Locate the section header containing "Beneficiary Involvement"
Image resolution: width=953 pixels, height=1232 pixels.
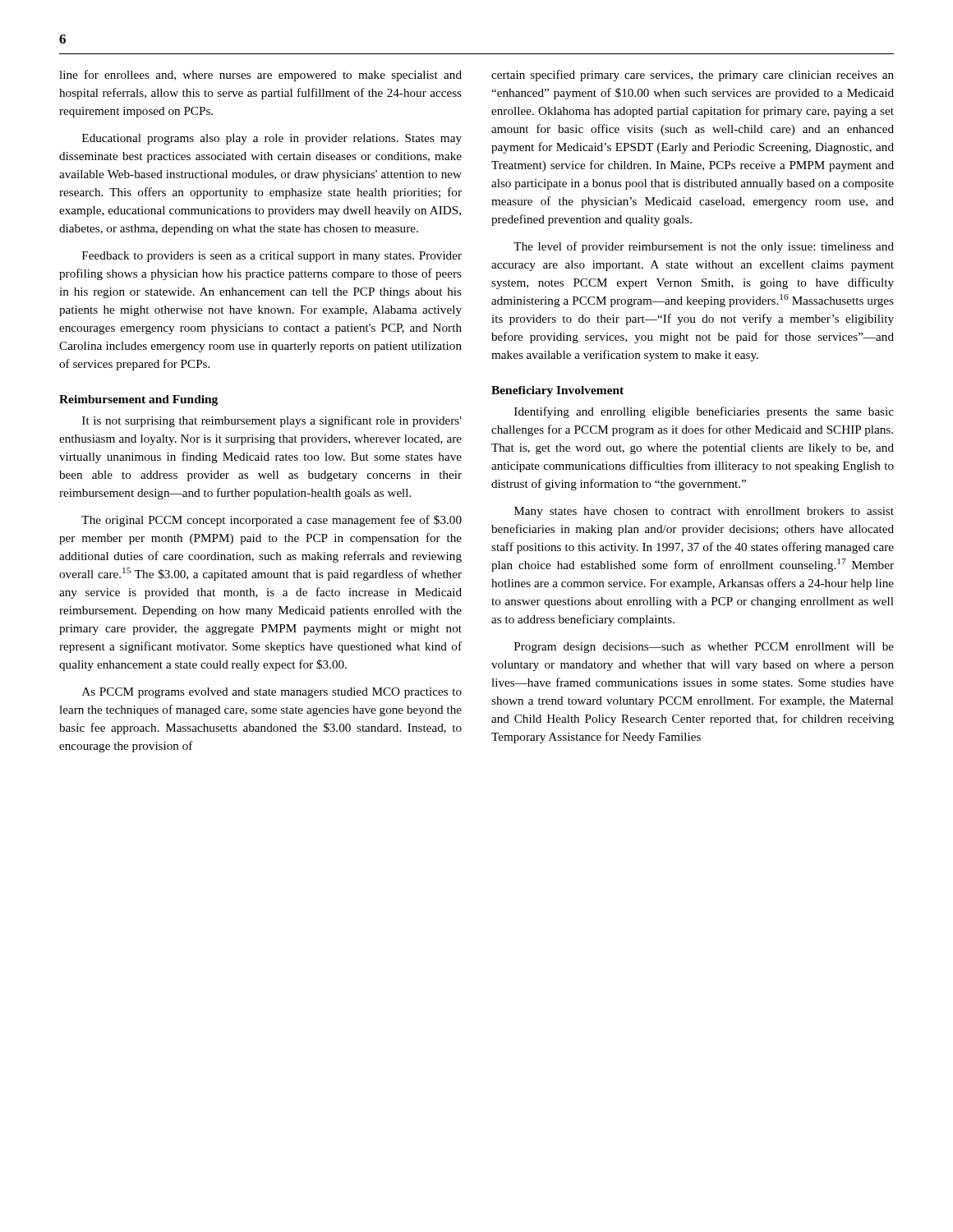click(557, 389)
